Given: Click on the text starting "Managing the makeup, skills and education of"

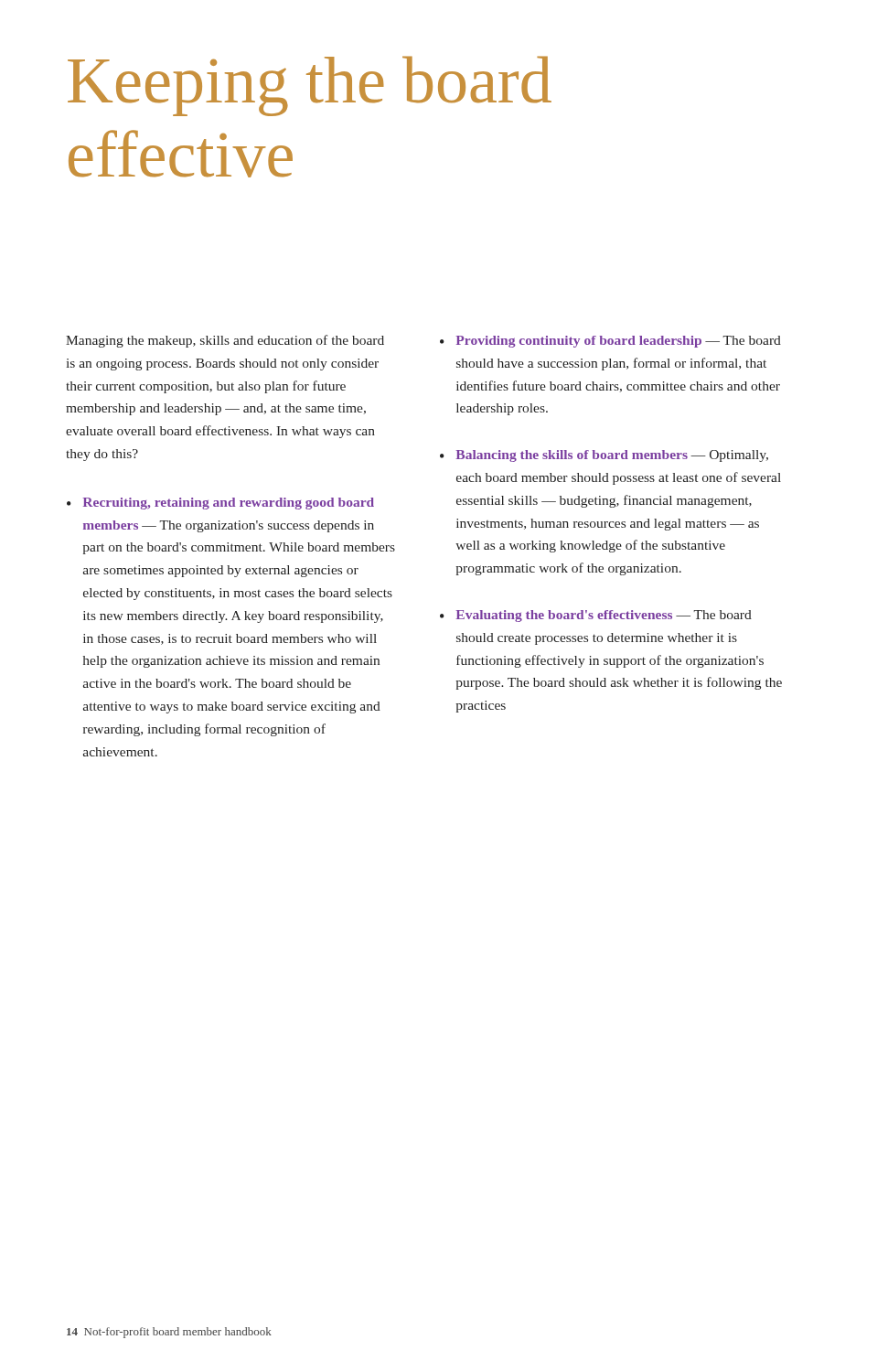Looking at the screenshot, I should [x=225, y=397].
